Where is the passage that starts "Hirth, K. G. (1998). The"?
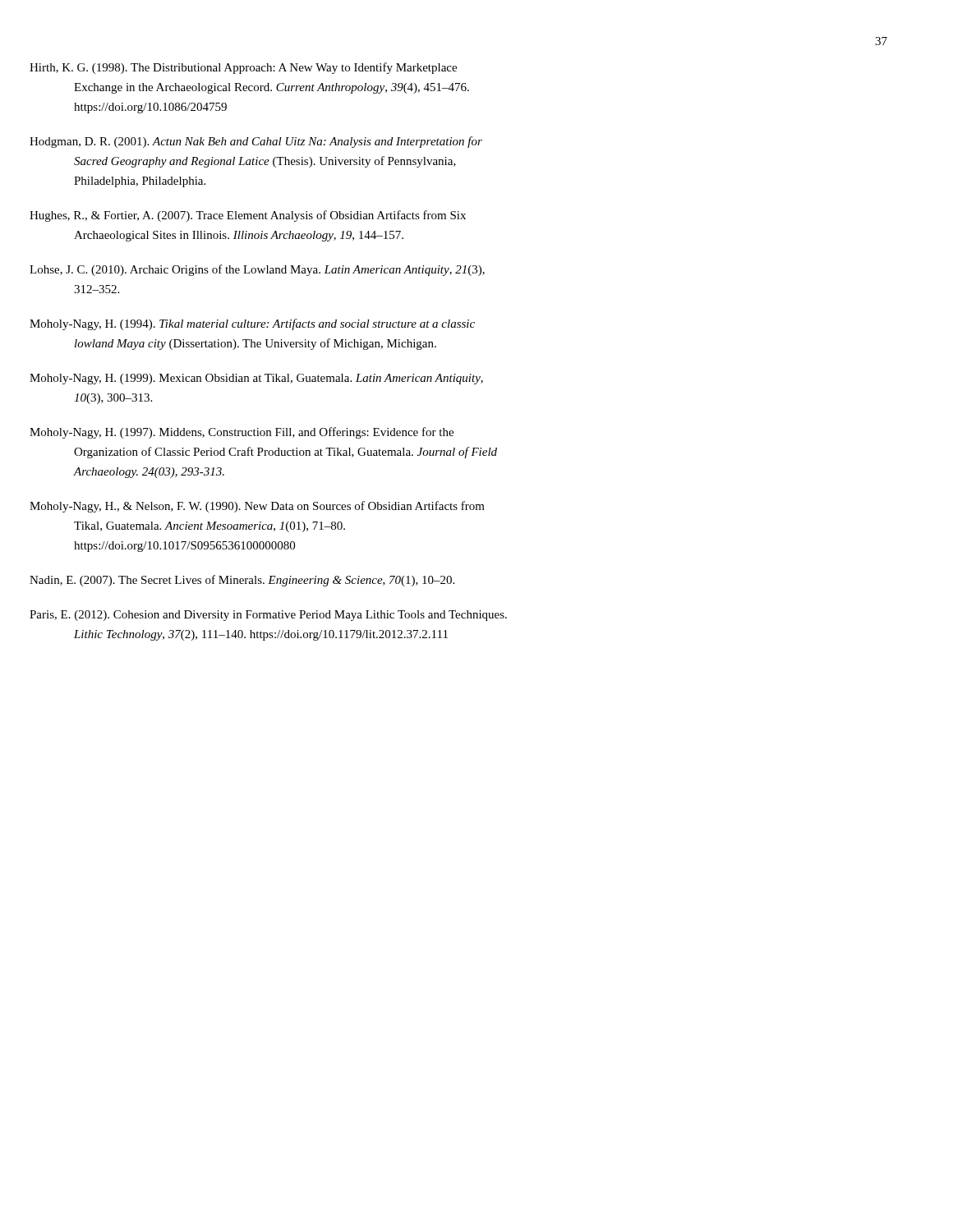The height and width of the screenshot is (1232, 953). pos(267,68)
